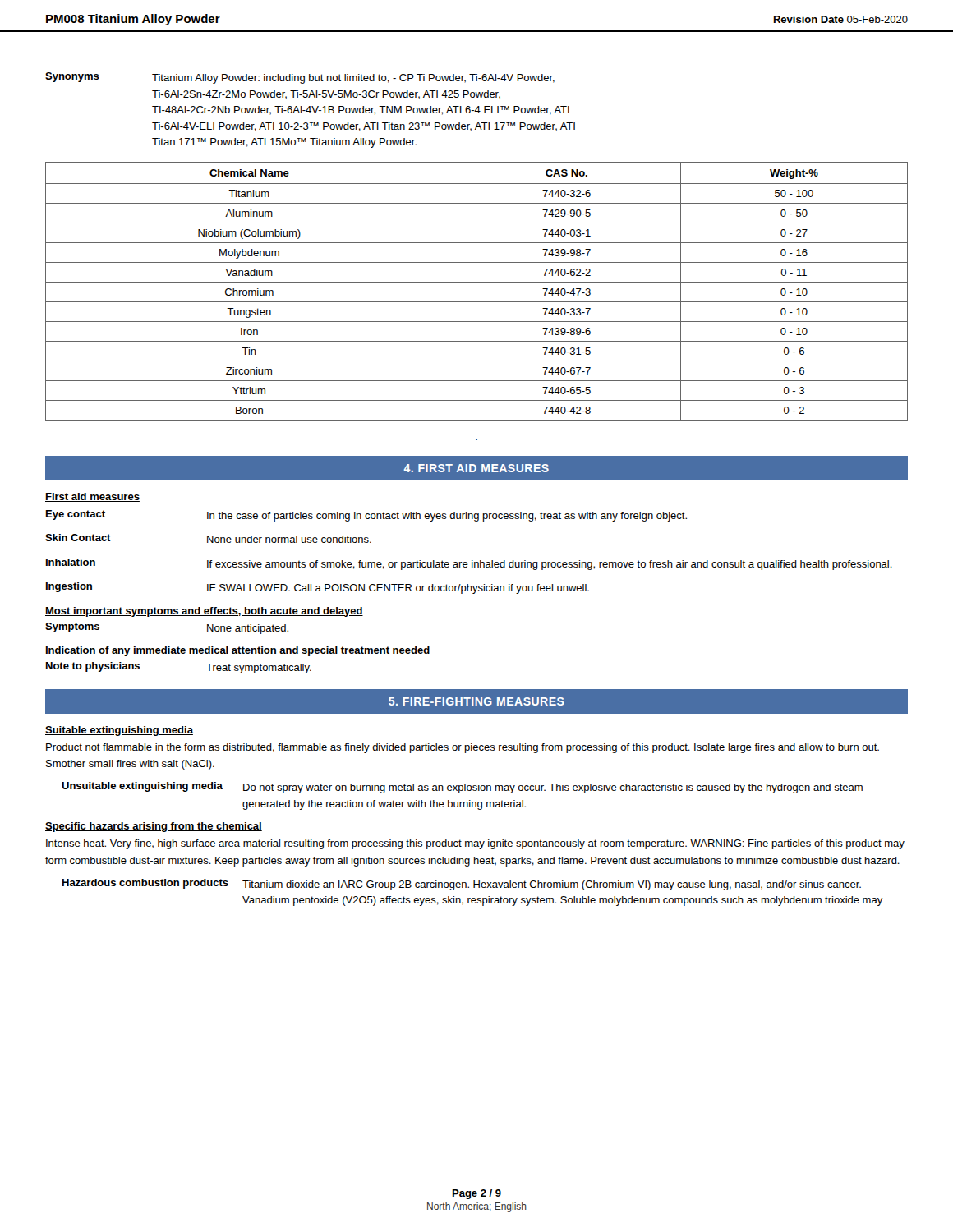Screen dimensions: 1232x953
Task: Locate the text starting "Titanium Alloy Powder:"
Action: tap(364, 110)
